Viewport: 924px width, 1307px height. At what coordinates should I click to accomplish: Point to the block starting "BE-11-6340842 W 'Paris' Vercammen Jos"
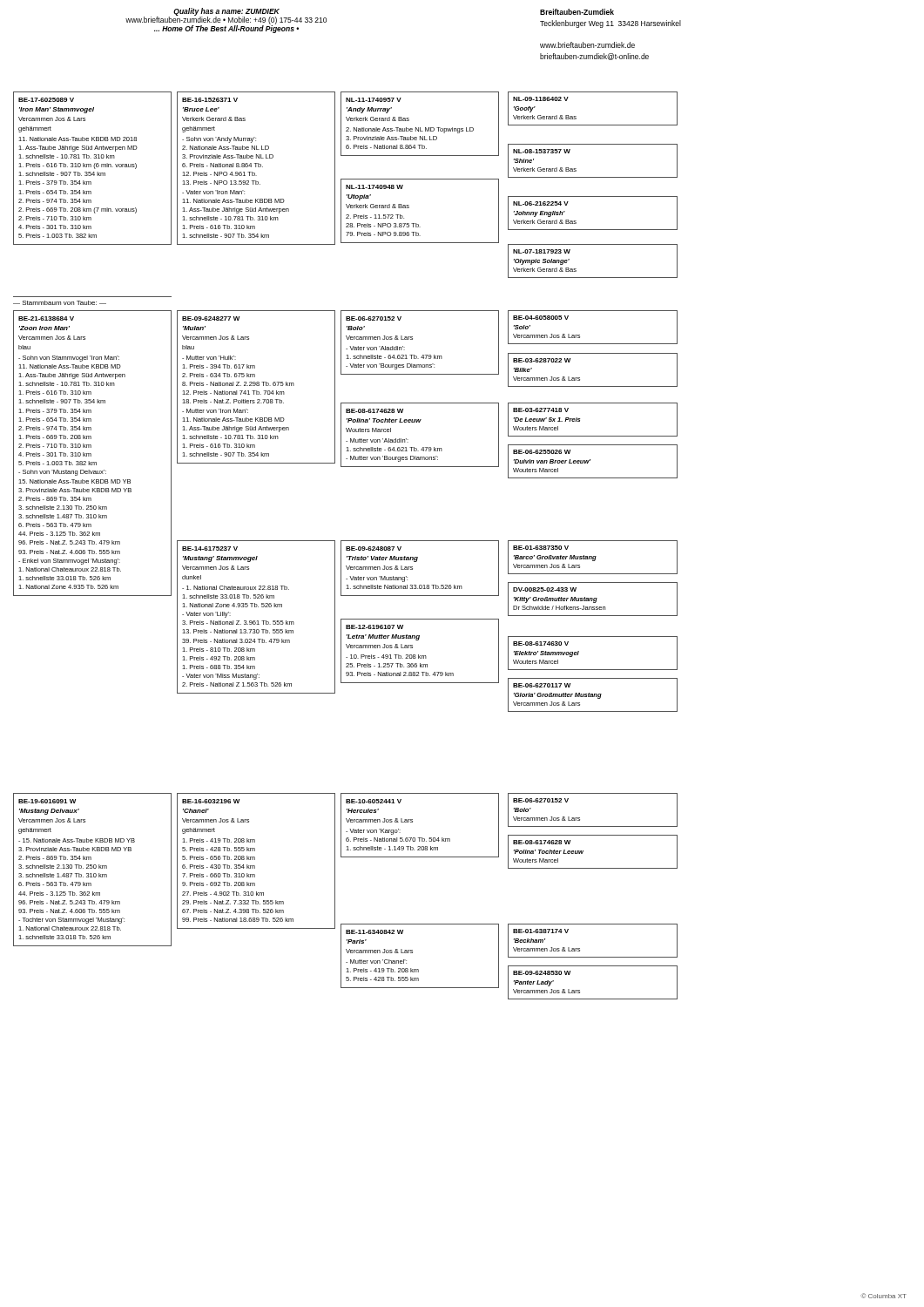[420, 956]
